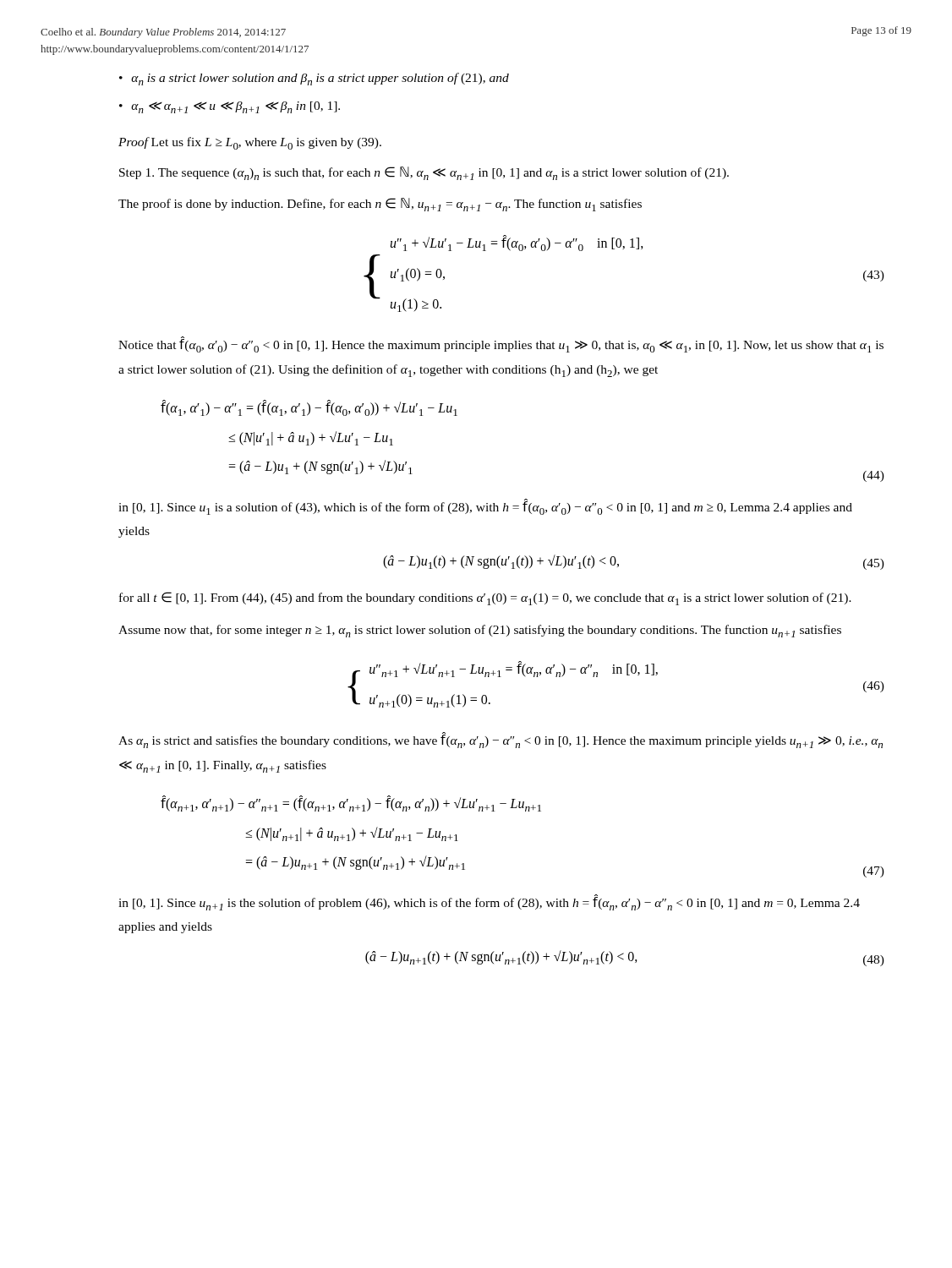Viewport: 952px width, 1268px height.
Task: Click on the block starting "{ u″1 + √Lu′1 − Lu1 = f̂(α0,"
Action: pyautogui.click(x=517, y=243)
